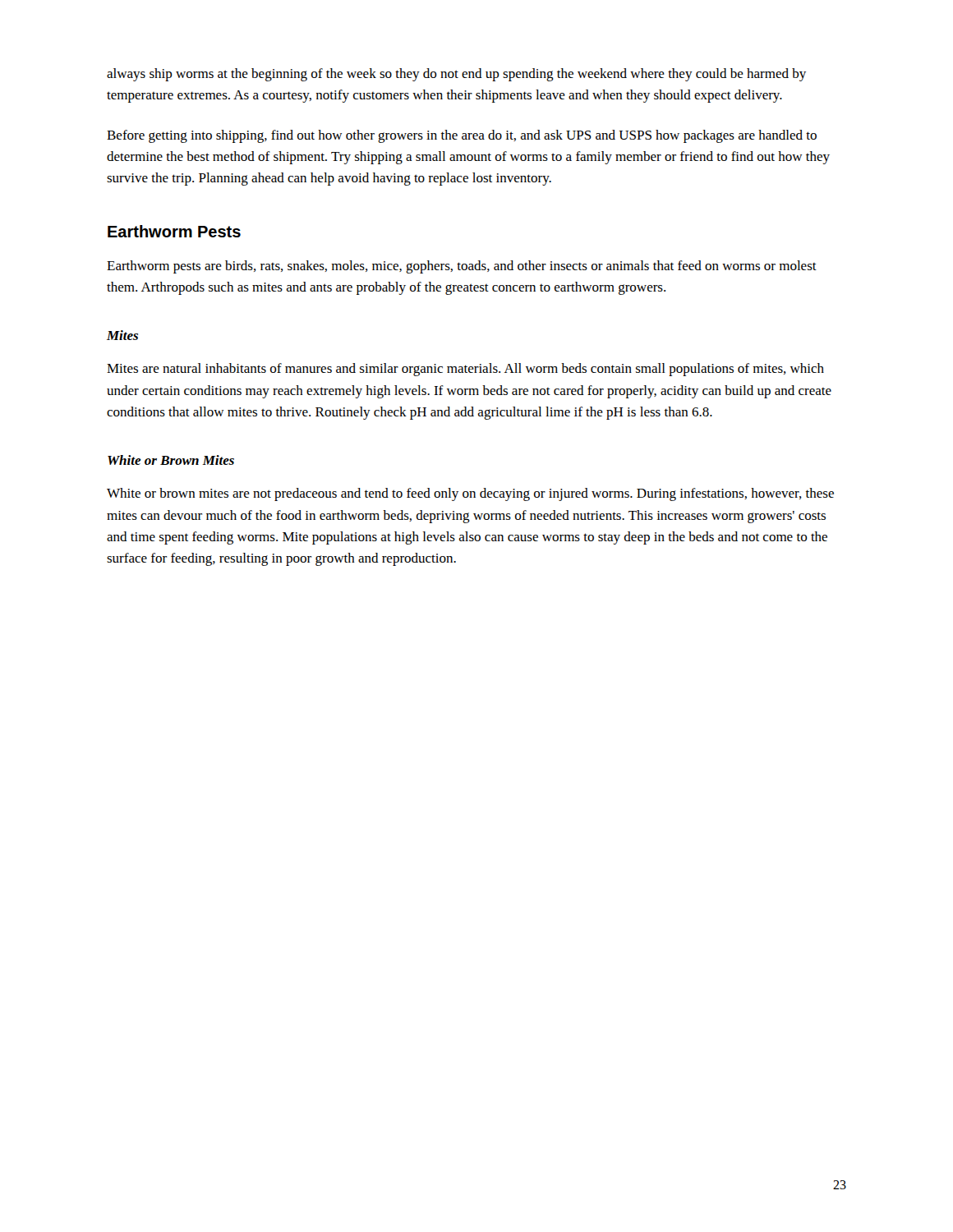The height and width of the screenshot is (1232, 953).
Task: Where is the passage that starts "always ship worms"?
Action: pyautogui.click(x=476, y=85)
